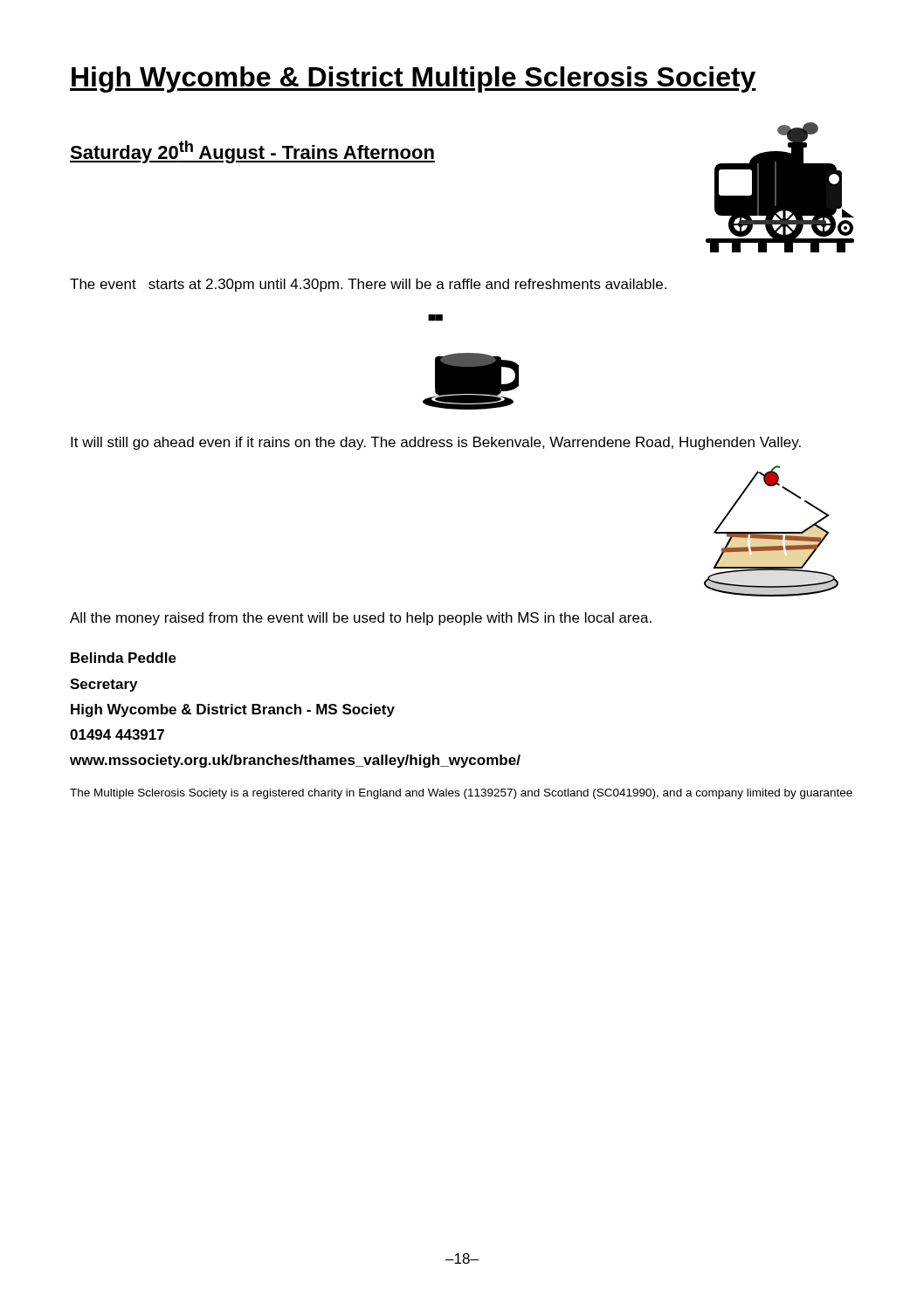Navigate to the text starting "It will still go ahead even"
Viewport: 924px width, 1310px height.
pyautogui.click(x=436, y=442)
